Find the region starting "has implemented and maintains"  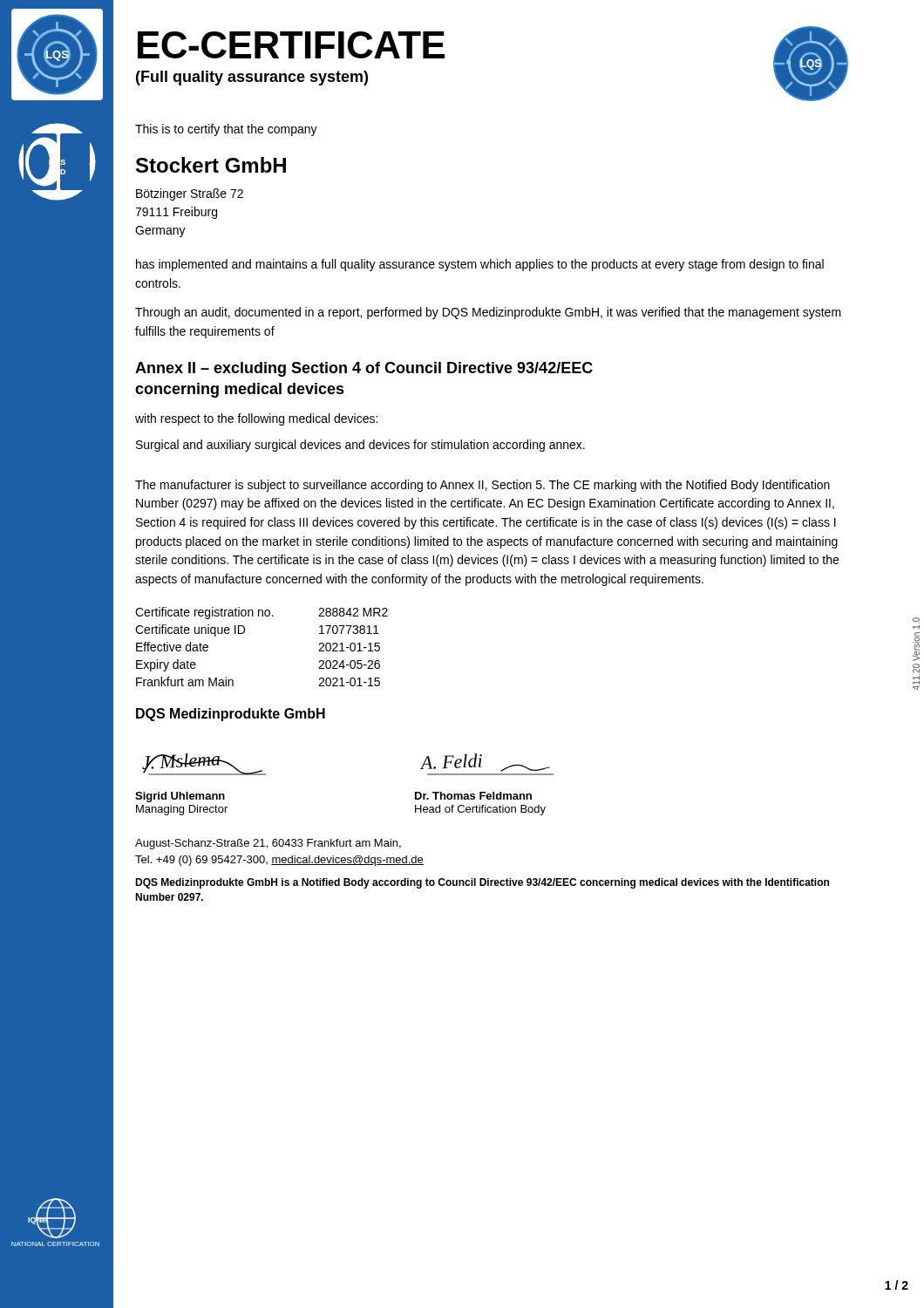480,274
